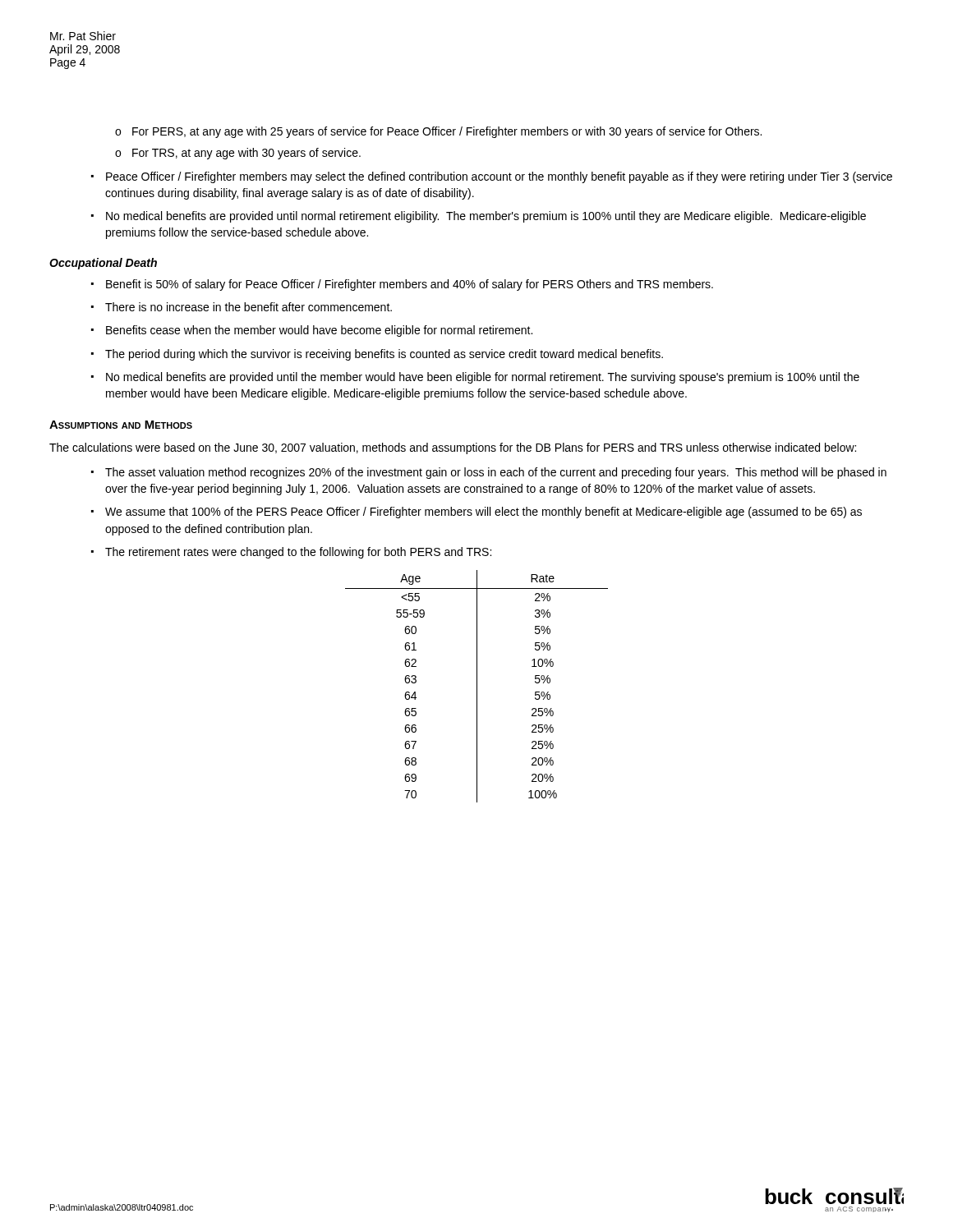The width and height of the screenshot is (953, 1232).
Task: Find the block on this page that starts "We assume that 100% of the PERS"
Action: (x=484, y=520)
